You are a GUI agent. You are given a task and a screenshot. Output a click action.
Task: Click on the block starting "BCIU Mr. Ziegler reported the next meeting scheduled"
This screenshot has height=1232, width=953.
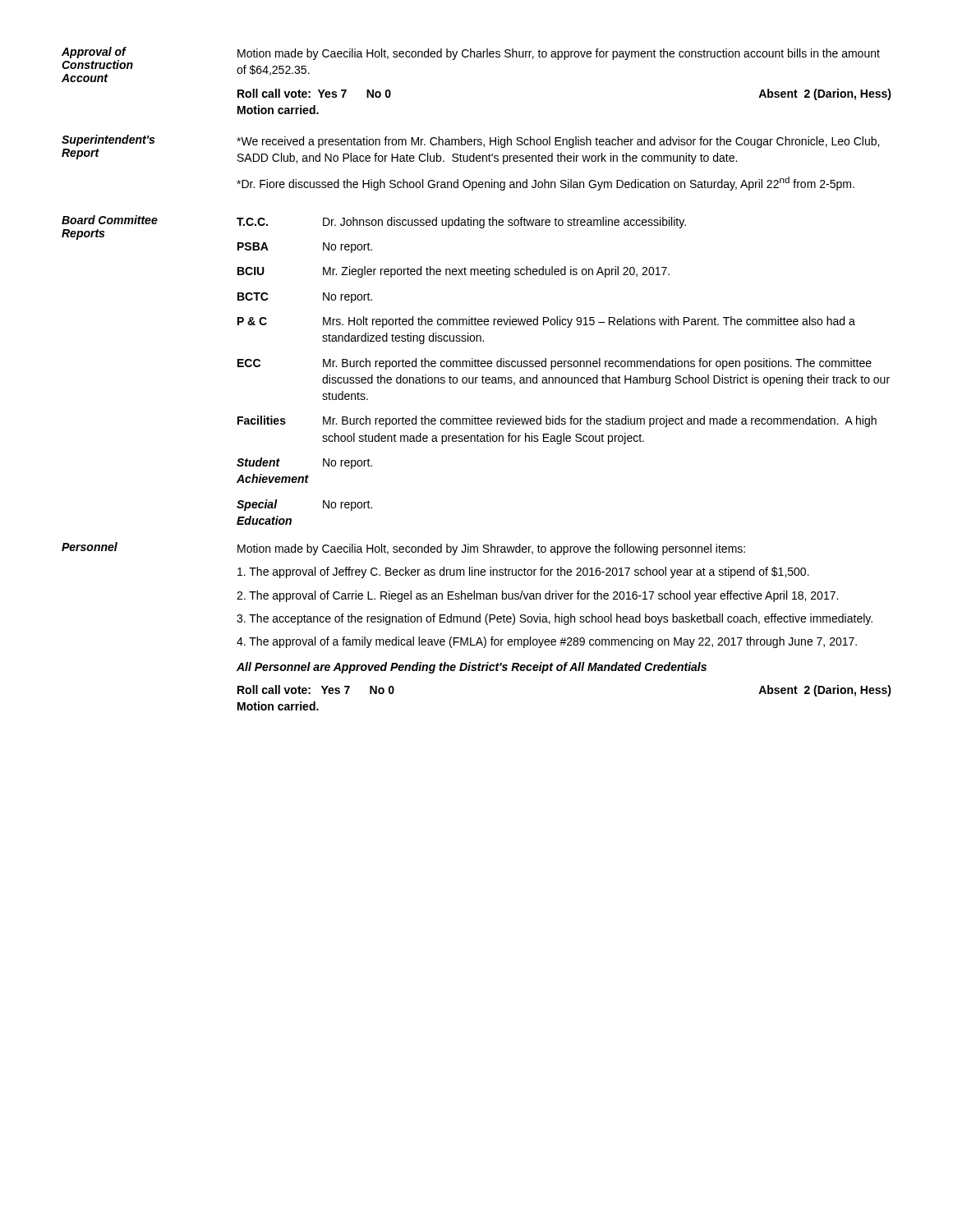(564, 271)
